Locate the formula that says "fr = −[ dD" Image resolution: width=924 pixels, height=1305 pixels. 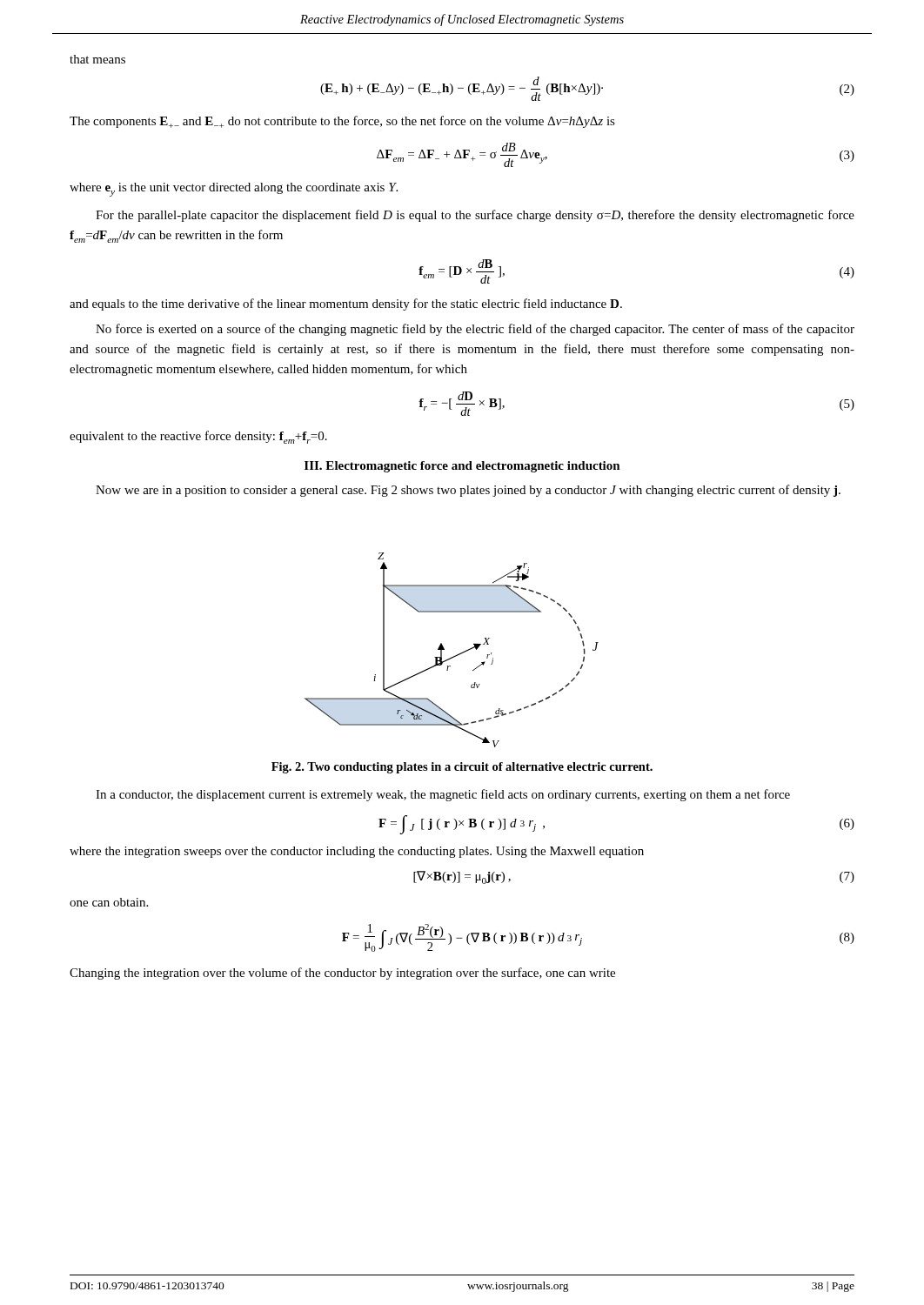(x=465, y=404)
